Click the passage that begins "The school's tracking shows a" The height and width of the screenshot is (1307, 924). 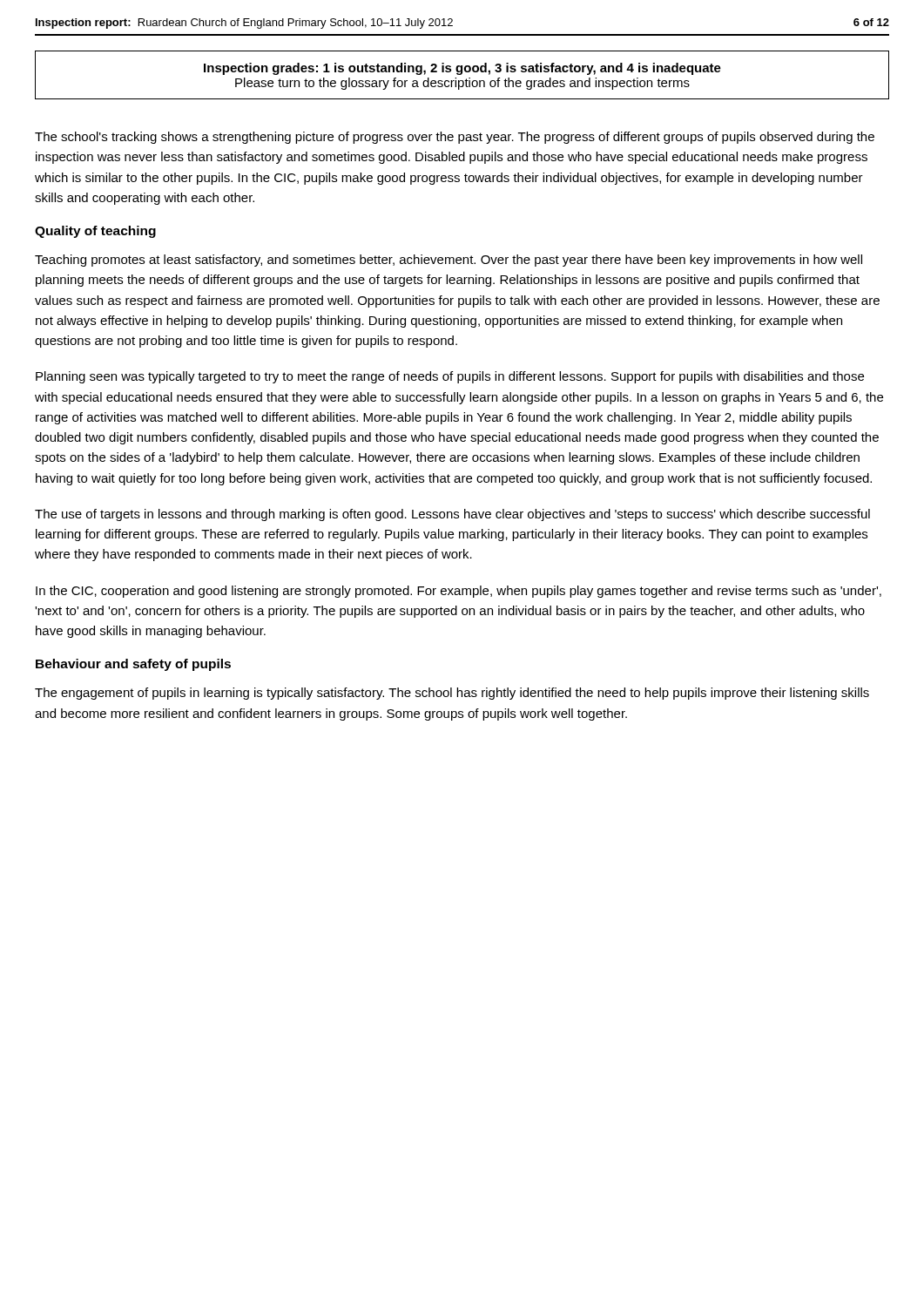pos(455,167)
